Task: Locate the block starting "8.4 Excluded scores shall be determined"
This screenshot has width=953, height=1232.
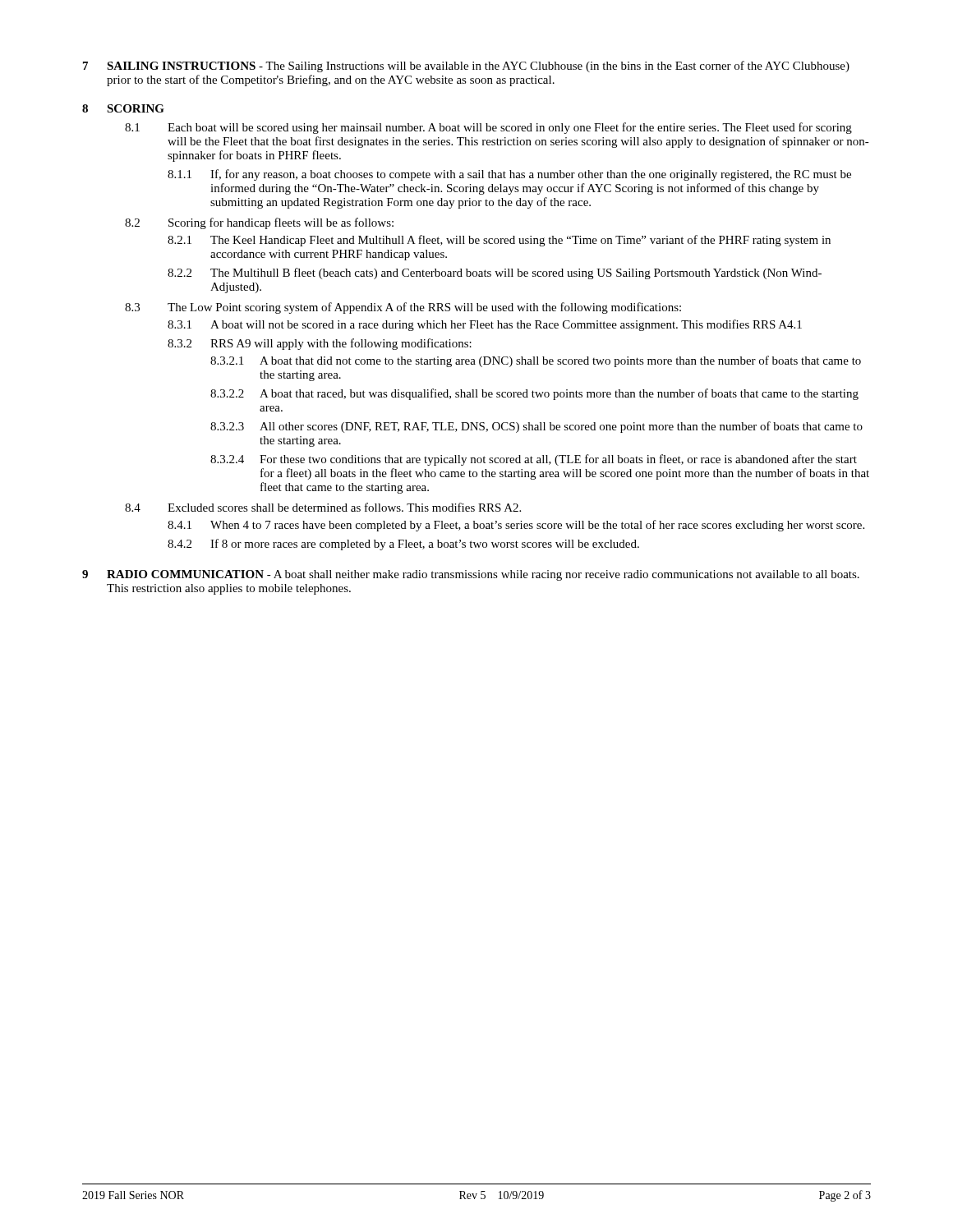Action: [498, 508]
